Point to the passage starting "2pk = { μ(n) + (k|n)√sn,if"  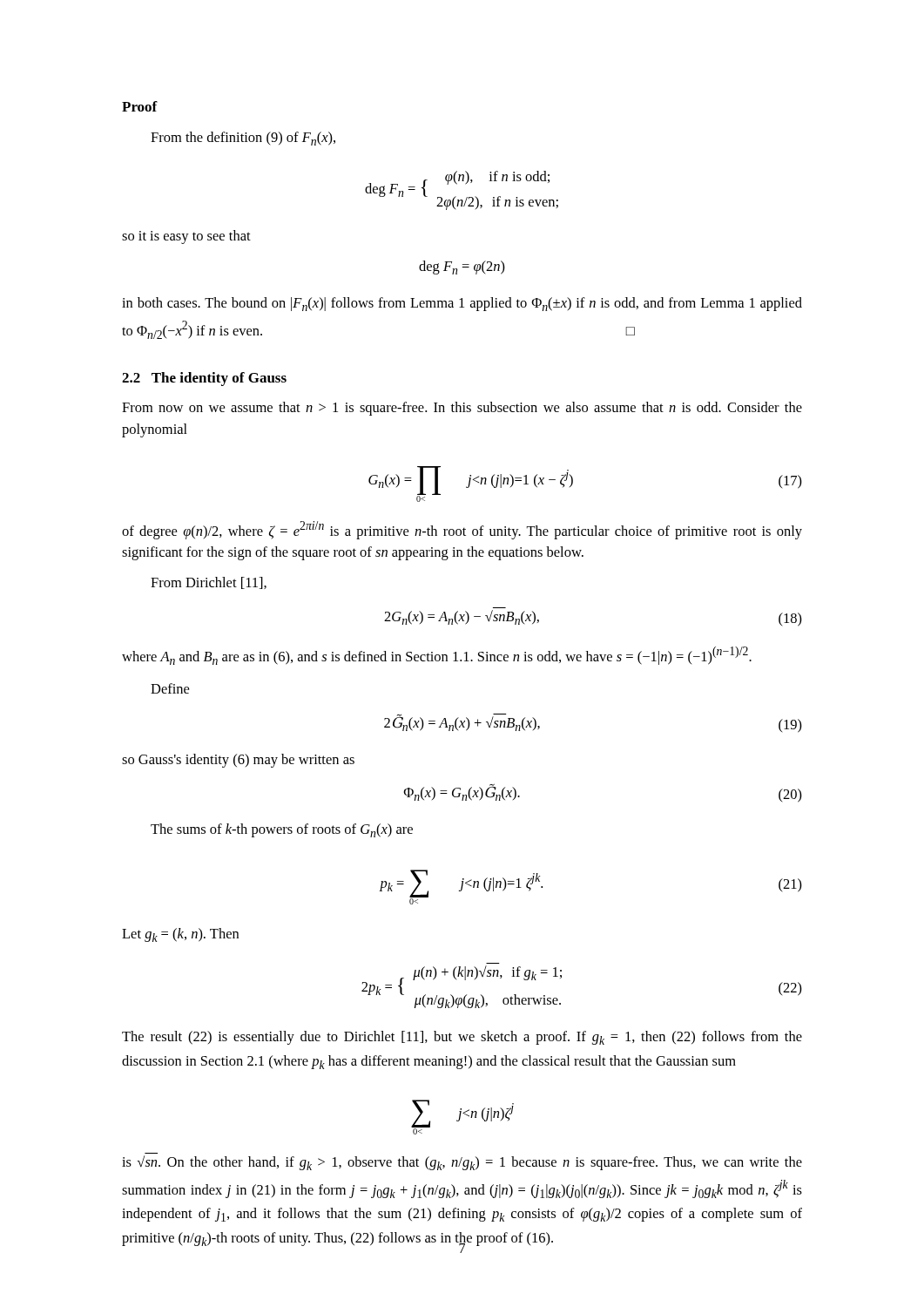(x=582, y=988)
